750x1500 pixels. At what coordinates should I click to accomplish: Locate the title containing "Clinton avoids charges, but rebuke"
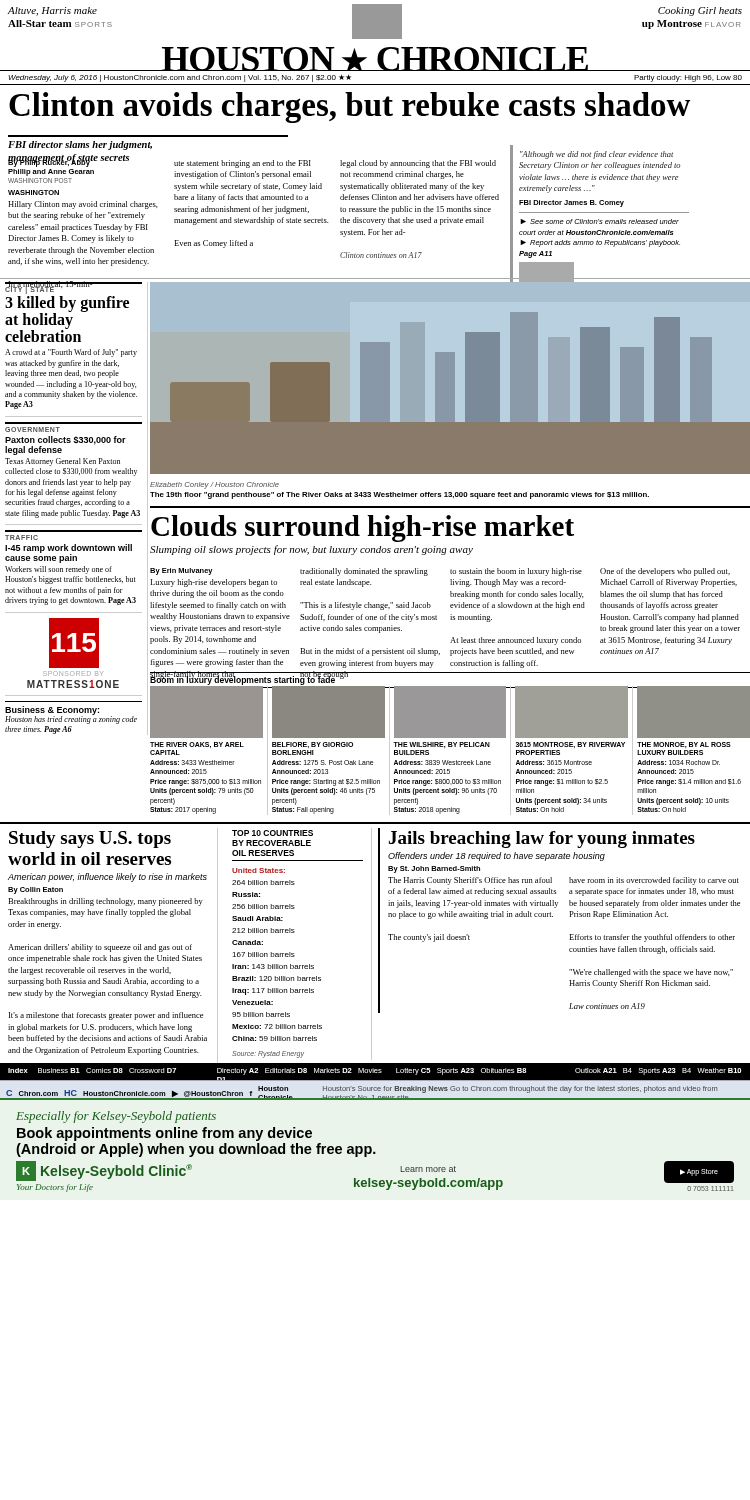click(375, 105)
